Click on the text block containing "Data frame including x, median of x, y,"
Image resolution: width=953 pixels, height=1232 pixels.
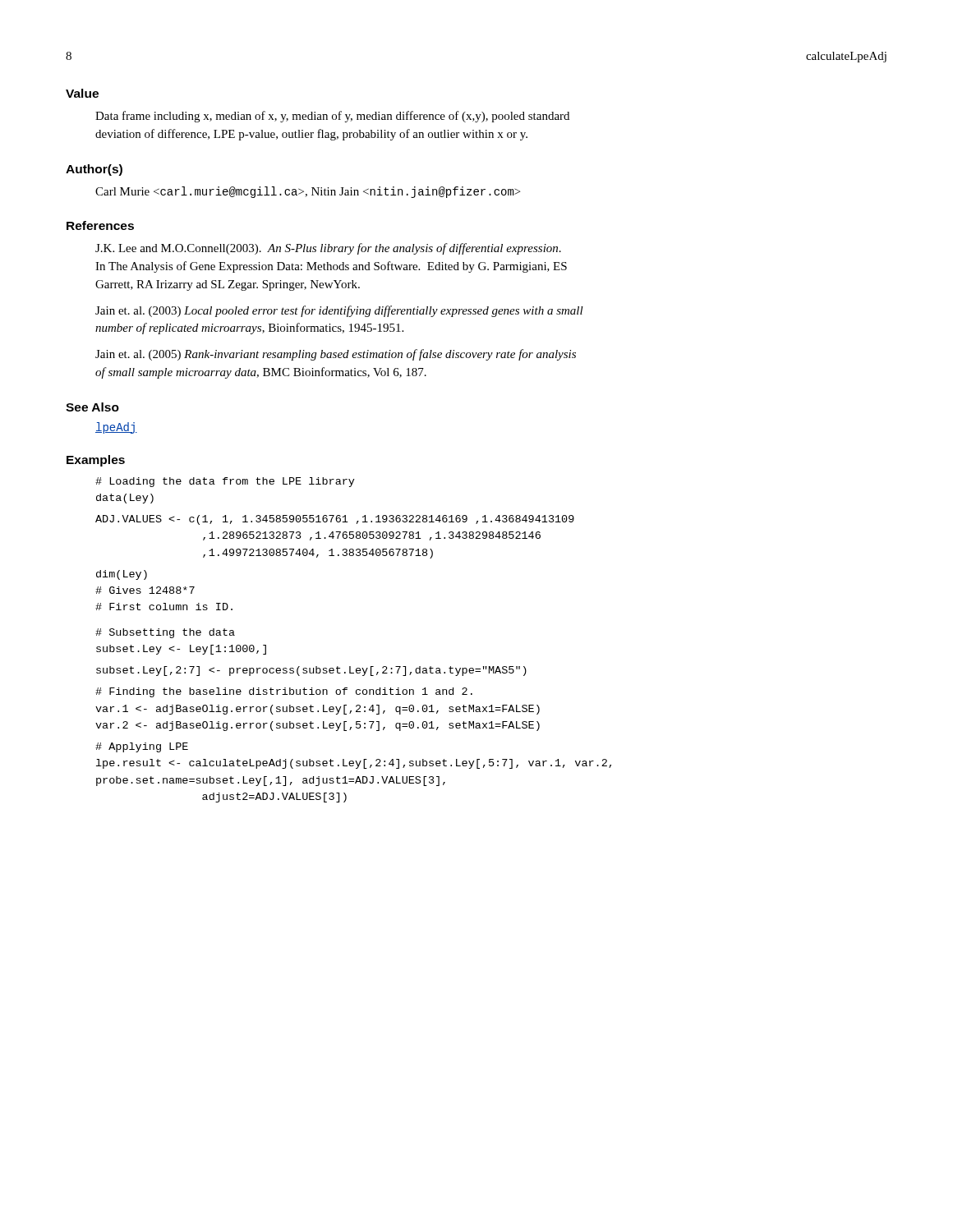(333, 125)
